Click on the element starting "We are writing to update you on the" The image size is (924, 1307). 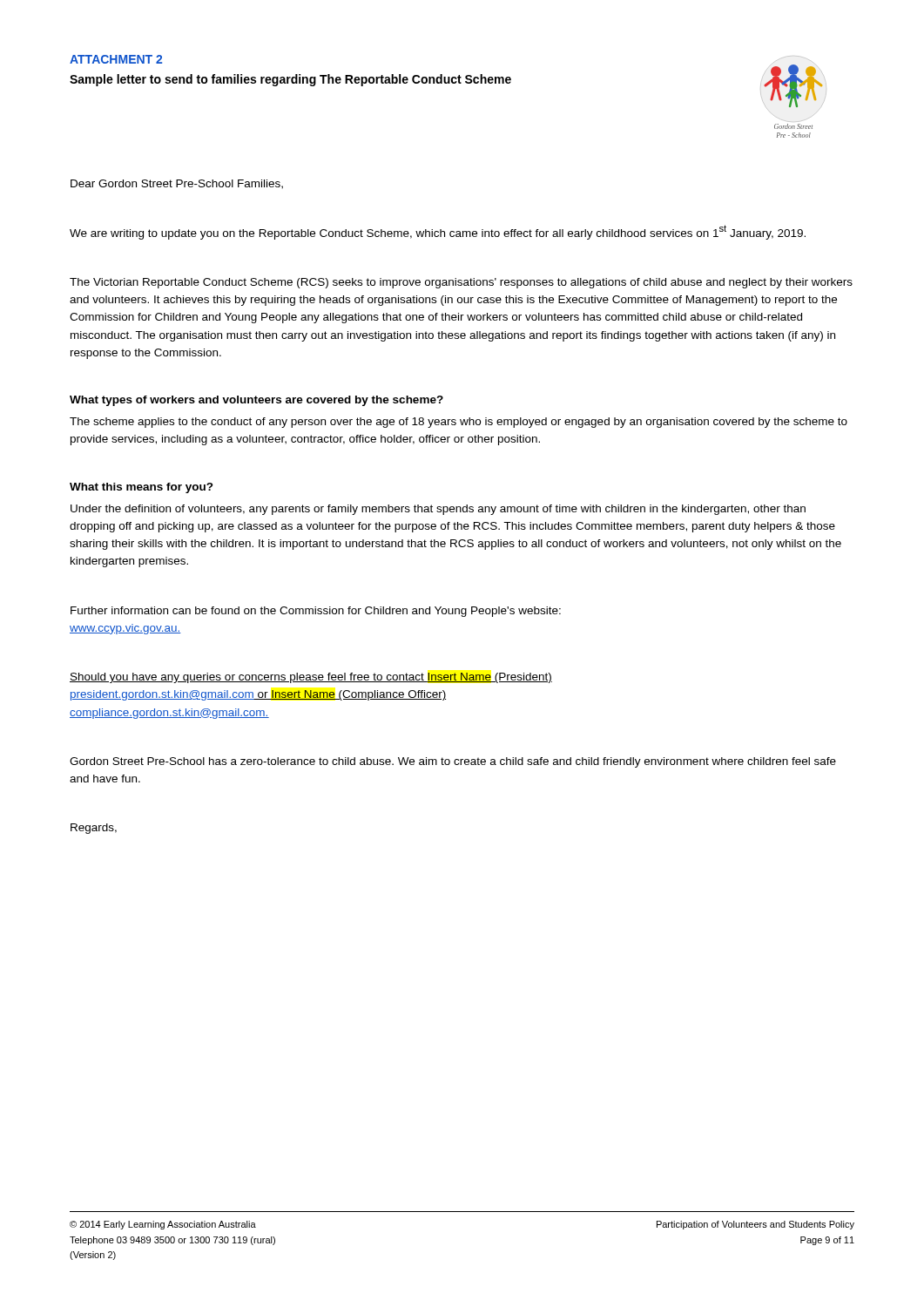coord(438,231)
